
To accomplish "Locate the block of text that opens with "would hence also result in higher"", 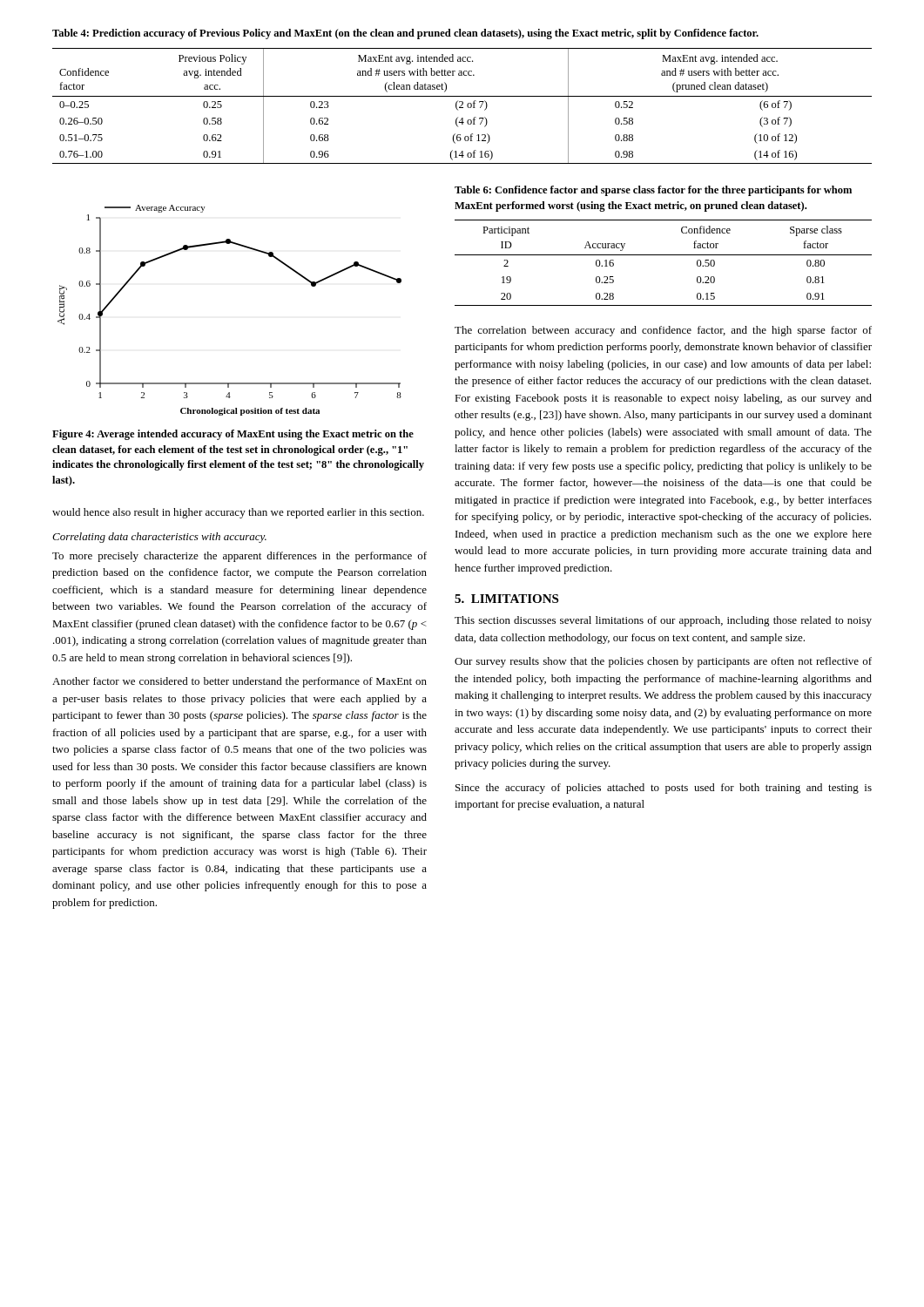I will coord(238,512).
